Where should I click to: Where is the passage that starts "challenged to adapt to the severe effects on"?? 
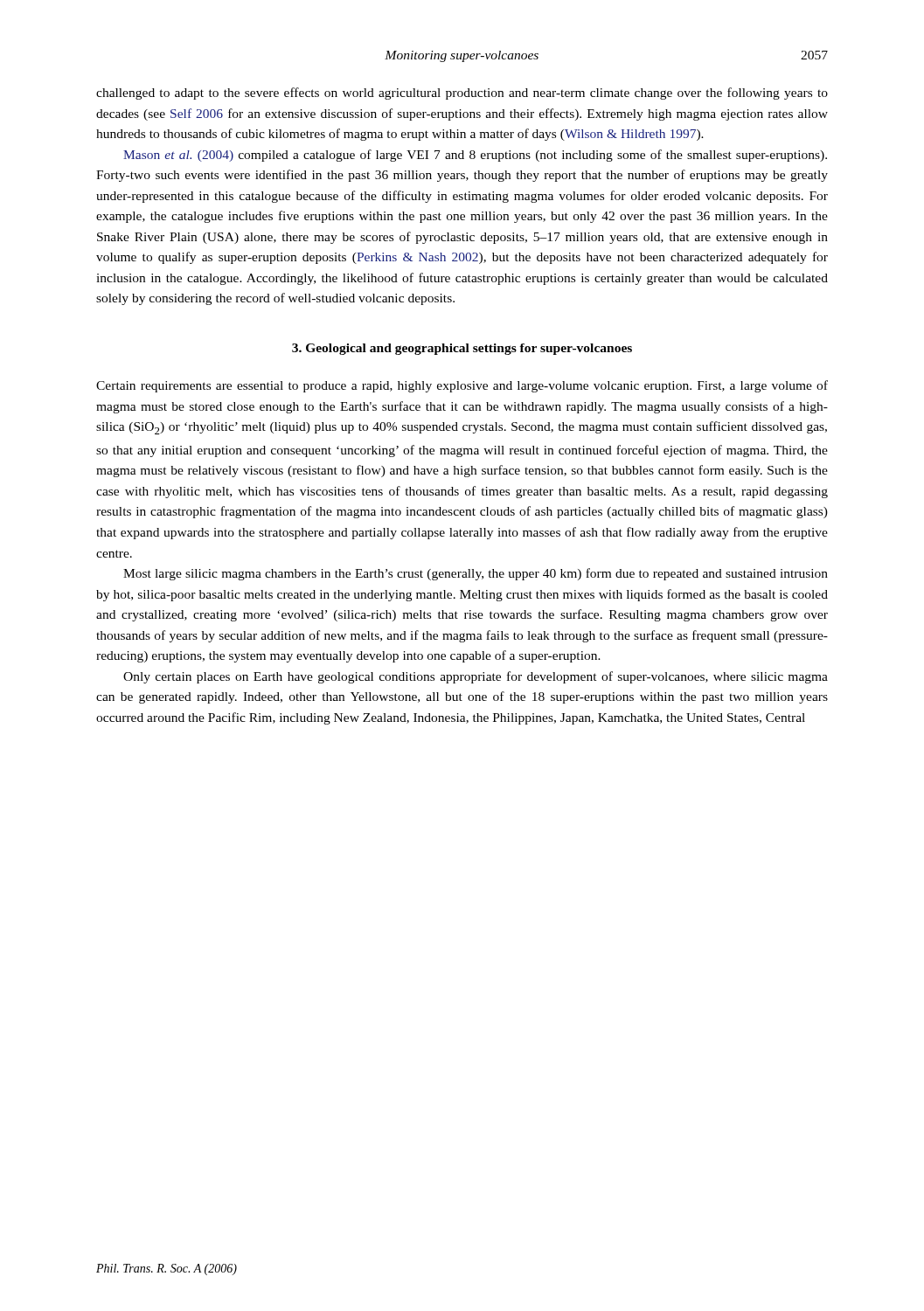[x=462, y=113]
